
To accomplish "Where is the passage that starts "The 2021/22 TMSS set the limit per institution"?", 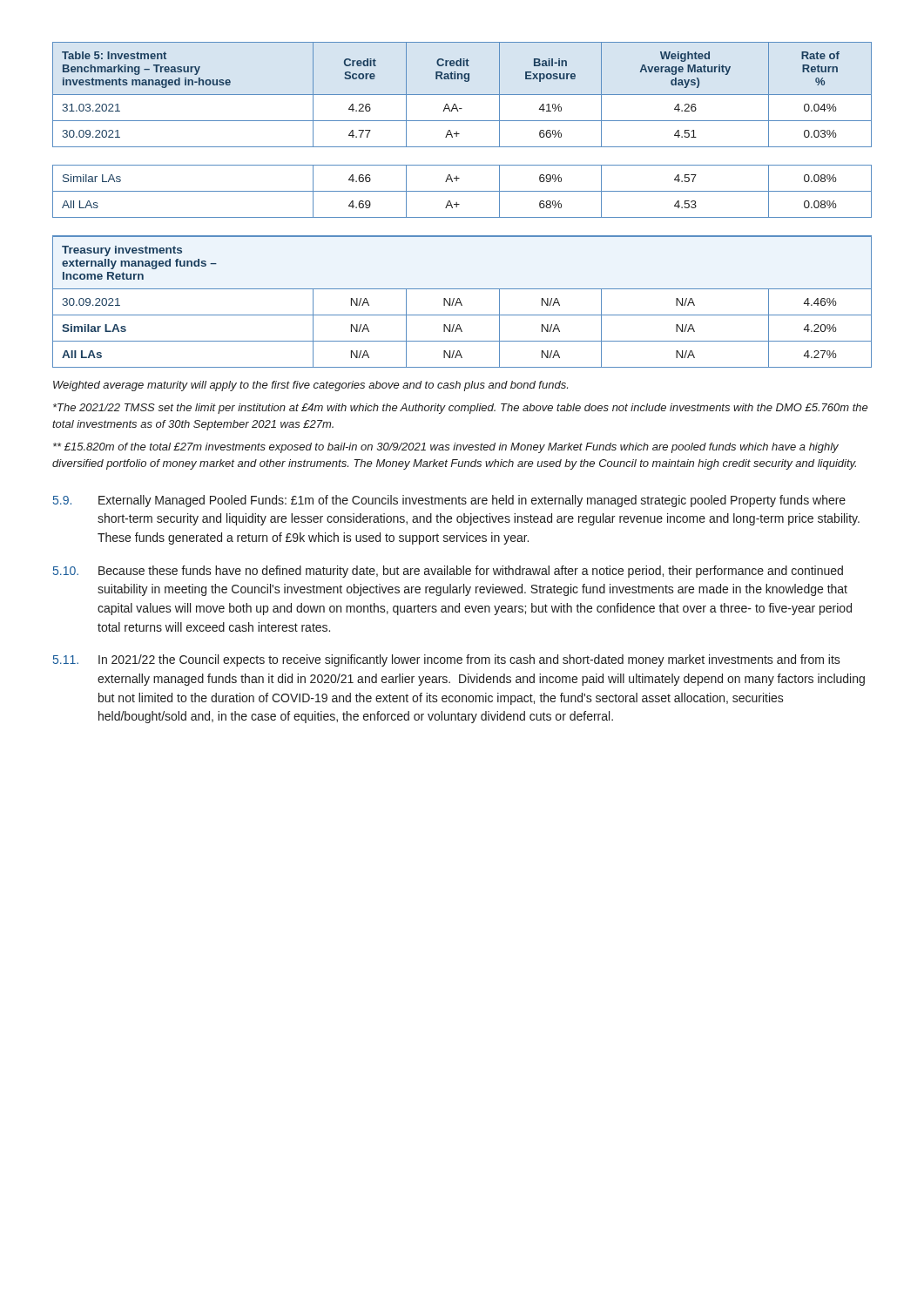I will point(460,415).
